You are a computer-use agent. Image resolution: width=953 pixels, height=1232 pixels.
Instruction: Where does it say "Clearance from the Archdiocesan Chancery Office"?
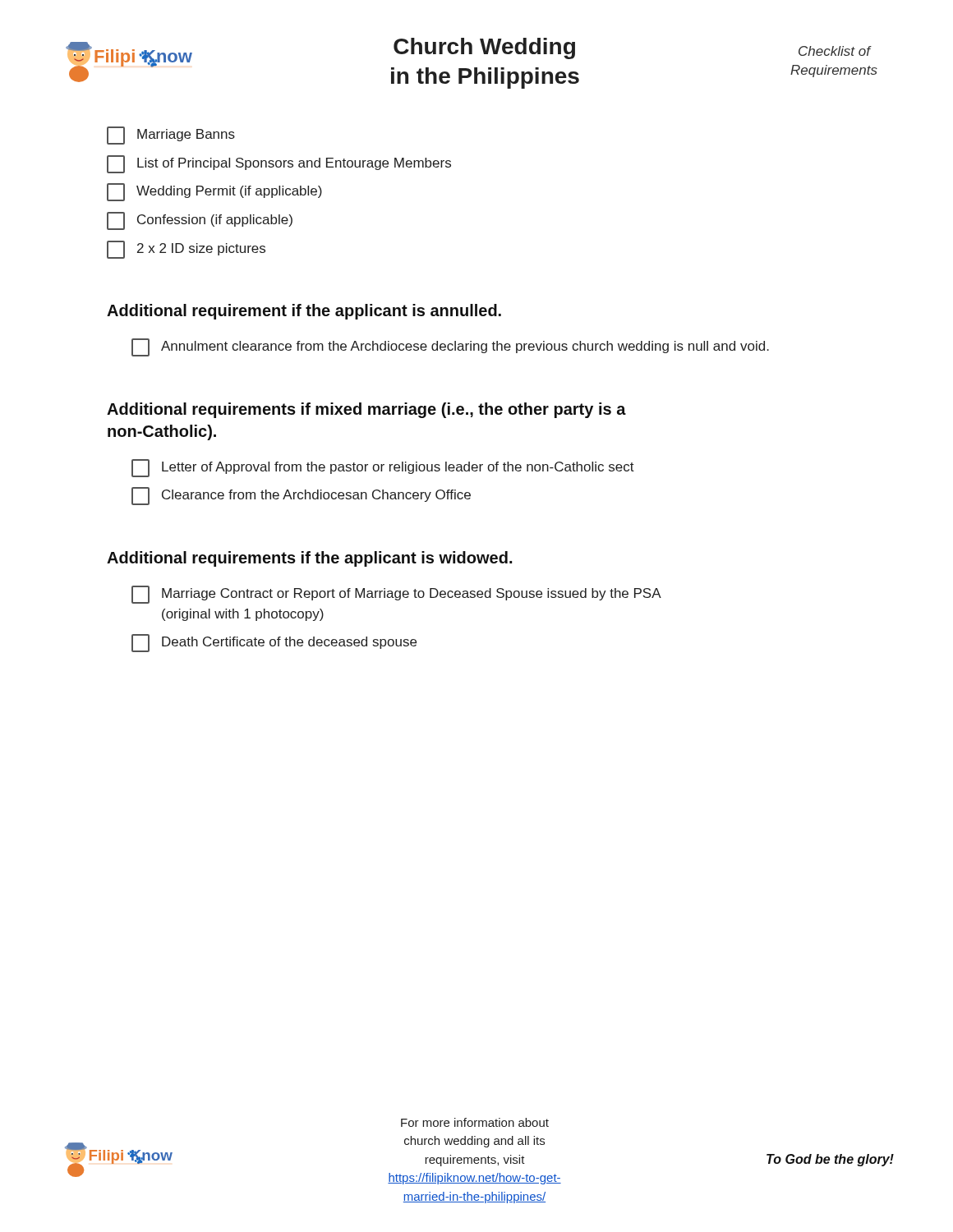pos(301,496)
